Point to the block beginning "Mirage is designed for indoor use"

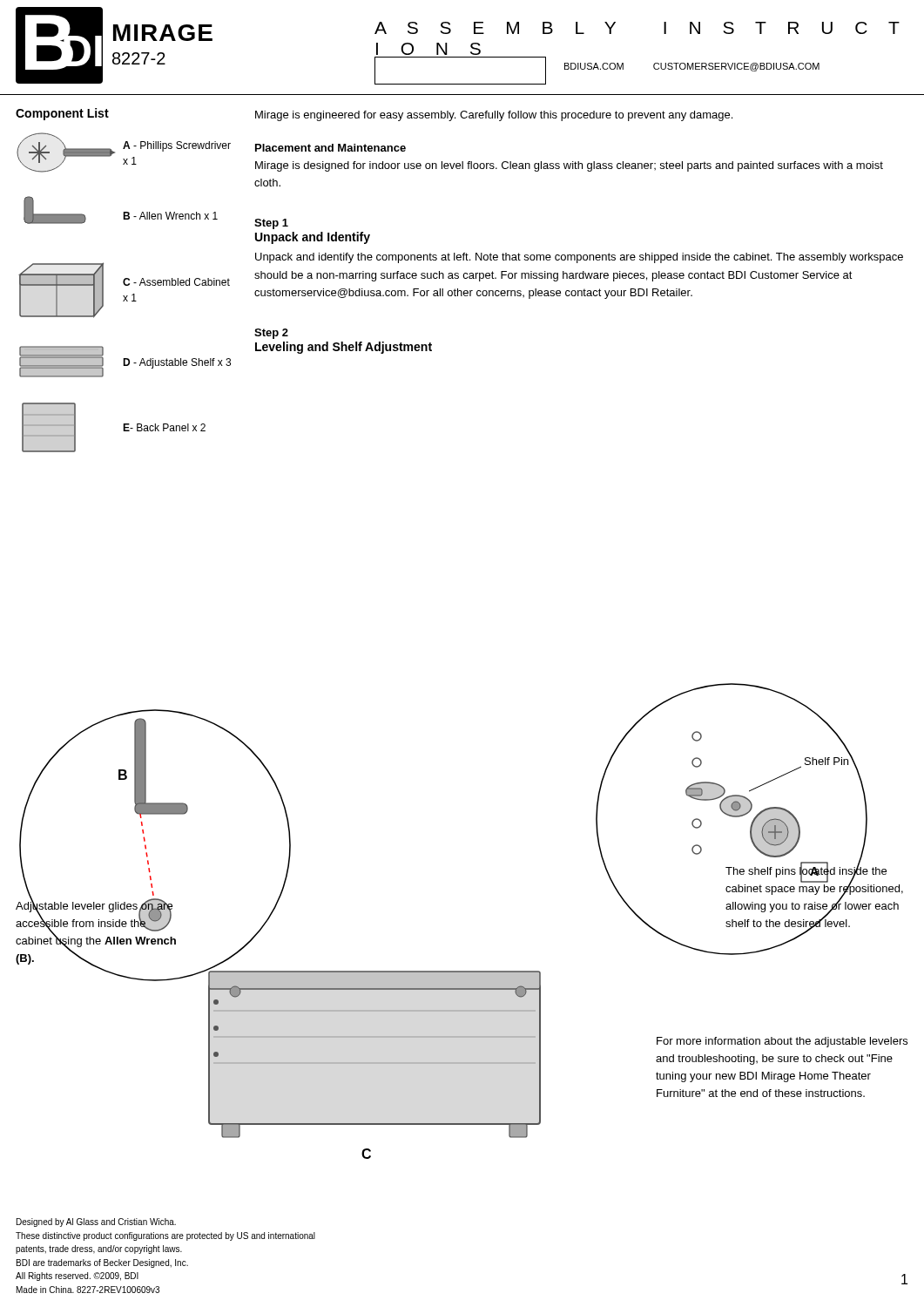coord(569,174)
